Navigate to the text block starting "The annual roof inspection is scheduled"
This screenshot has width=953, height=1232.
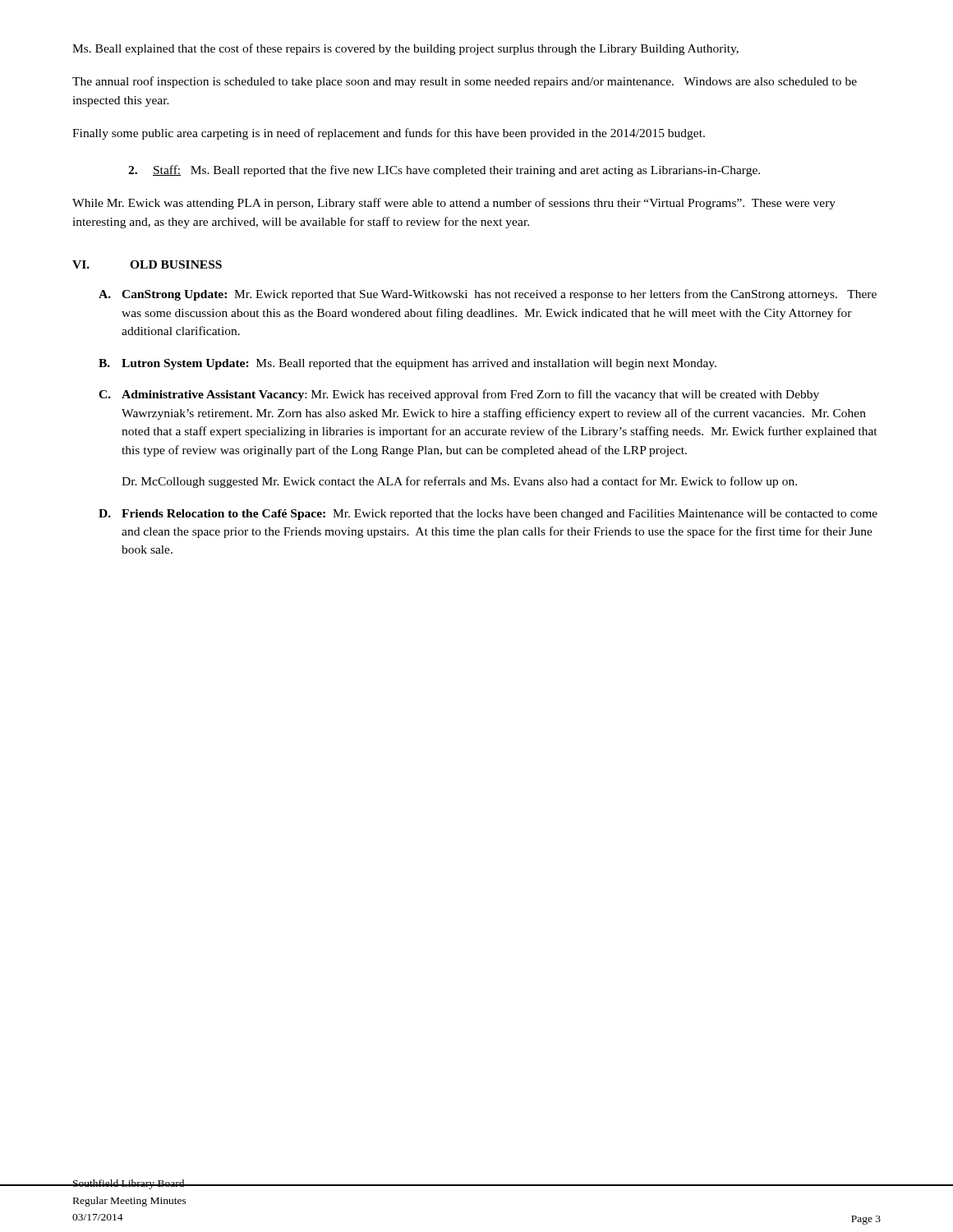click(465, 90)
